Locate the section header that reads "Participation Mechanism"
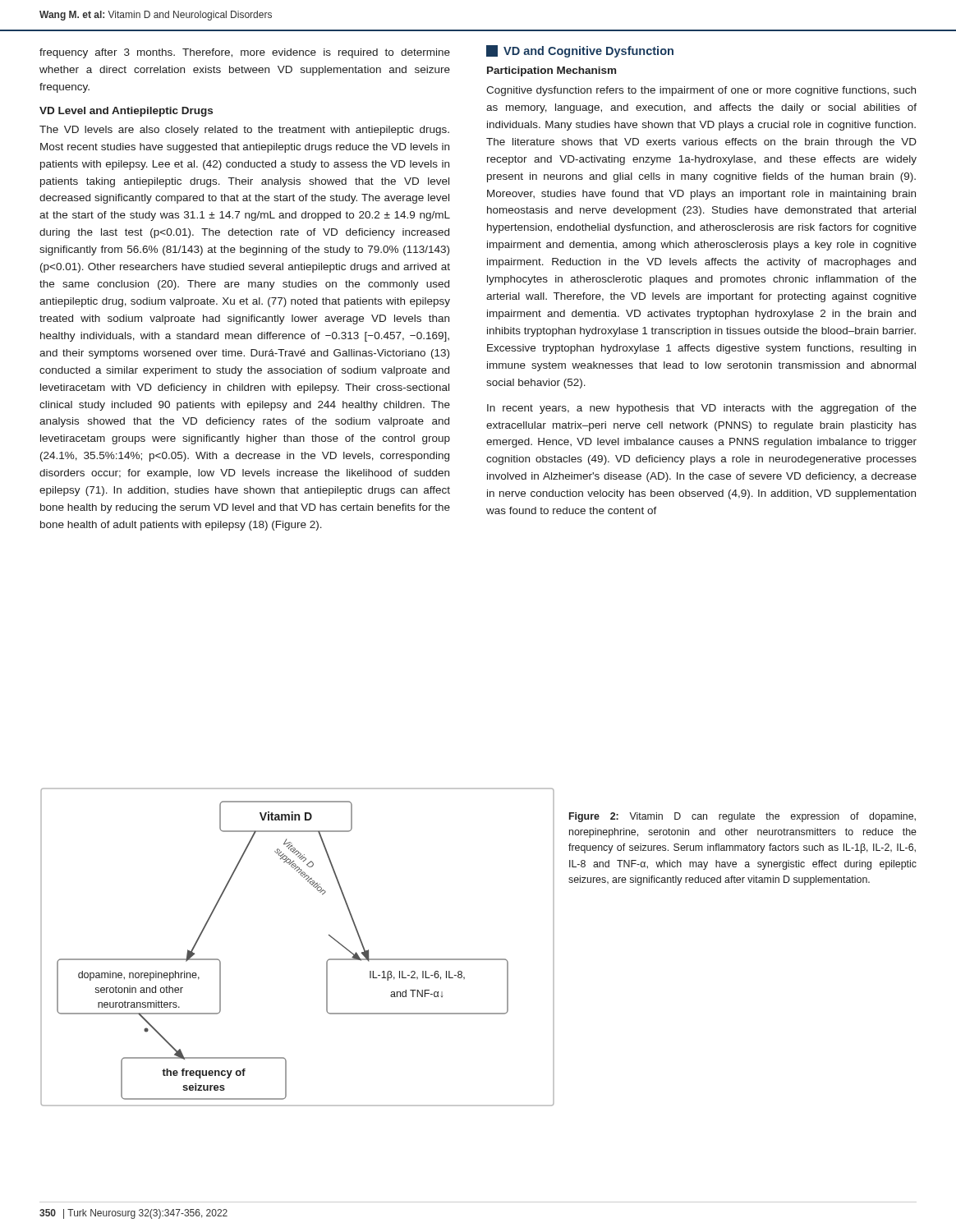 pyautogui.click(x=552, y=70)
